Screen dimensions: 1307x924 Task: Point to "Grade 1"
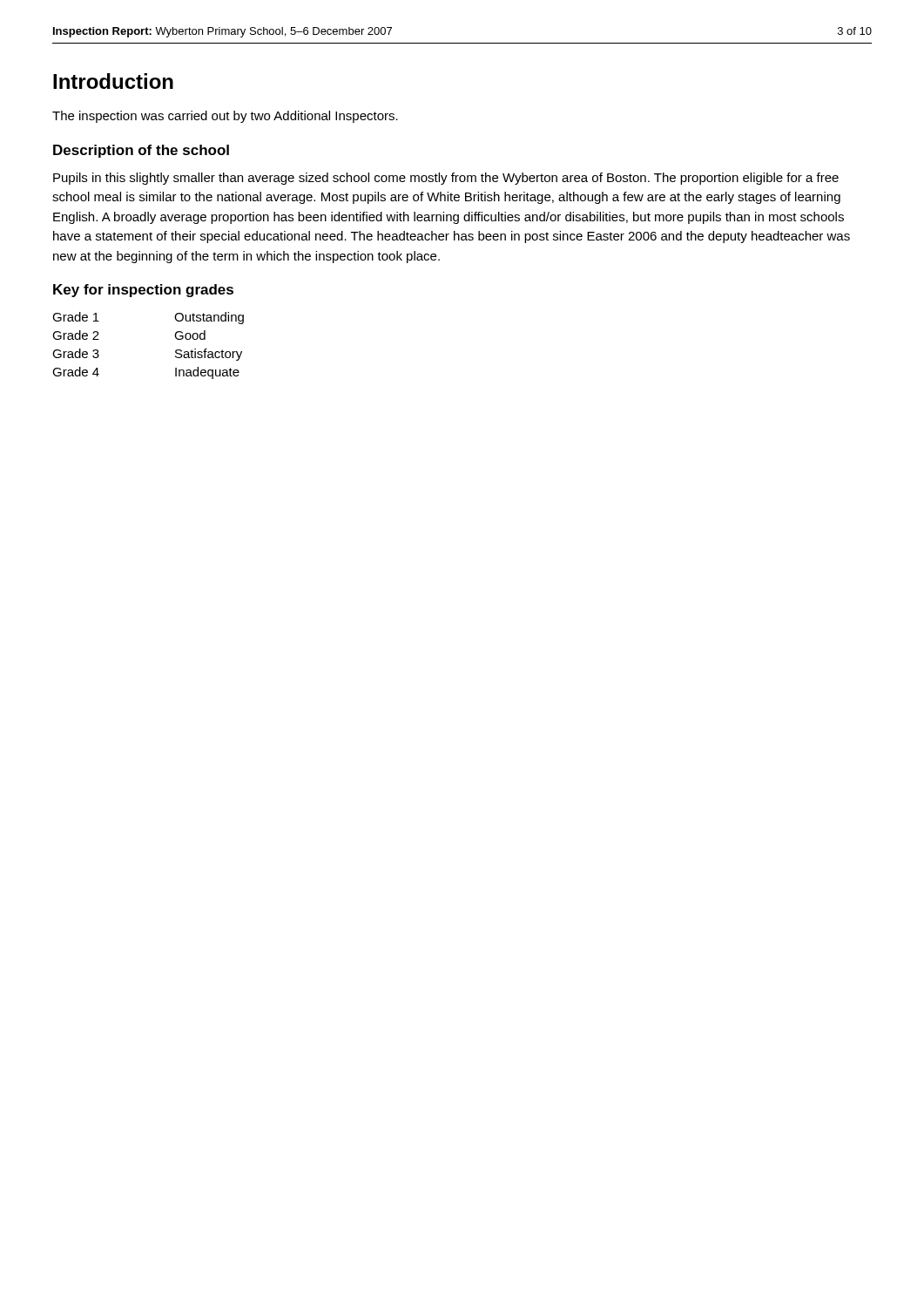[76, 317]
